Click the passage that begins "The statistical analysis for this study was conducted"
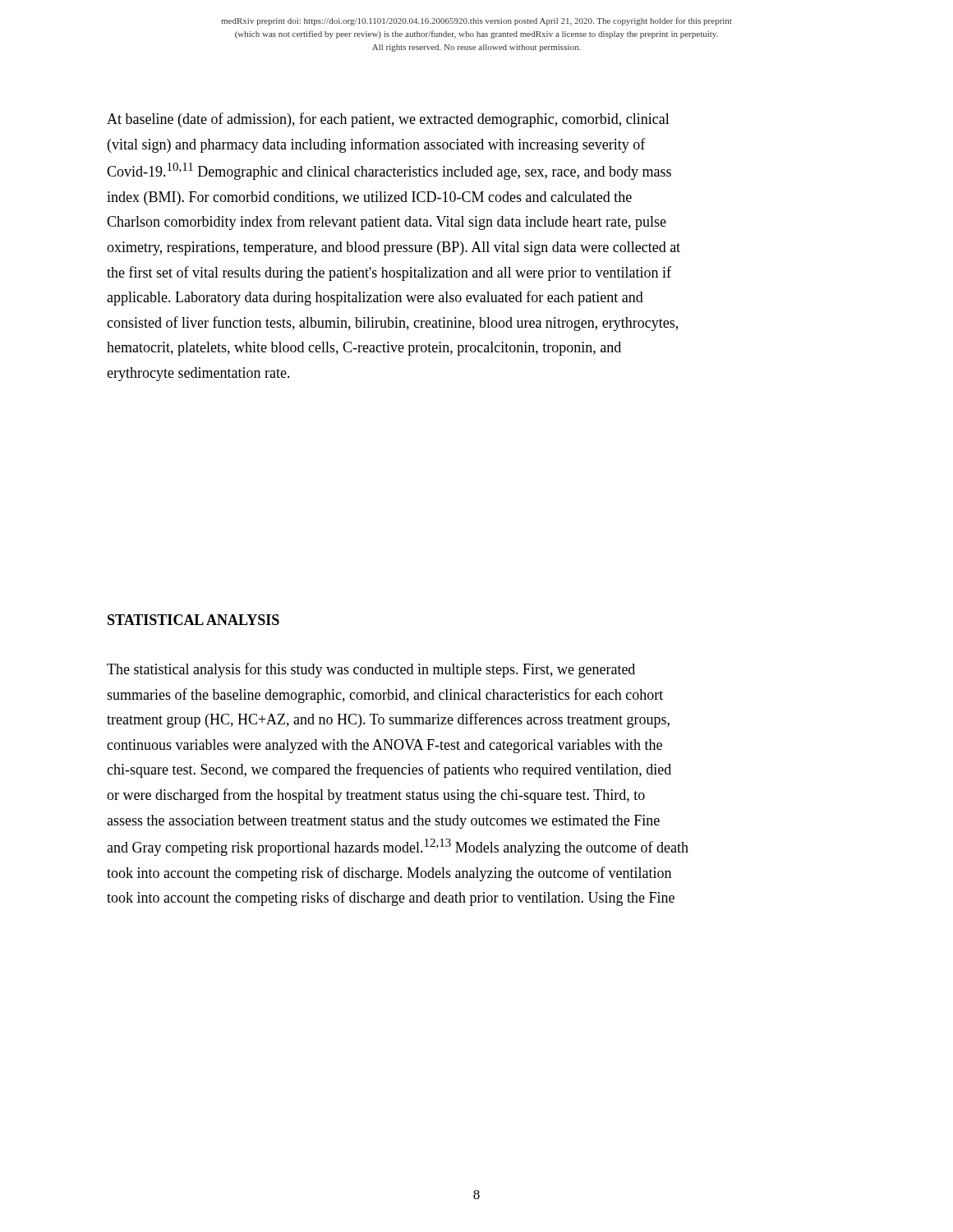953x1232 pixels. [x=476, y=784]
